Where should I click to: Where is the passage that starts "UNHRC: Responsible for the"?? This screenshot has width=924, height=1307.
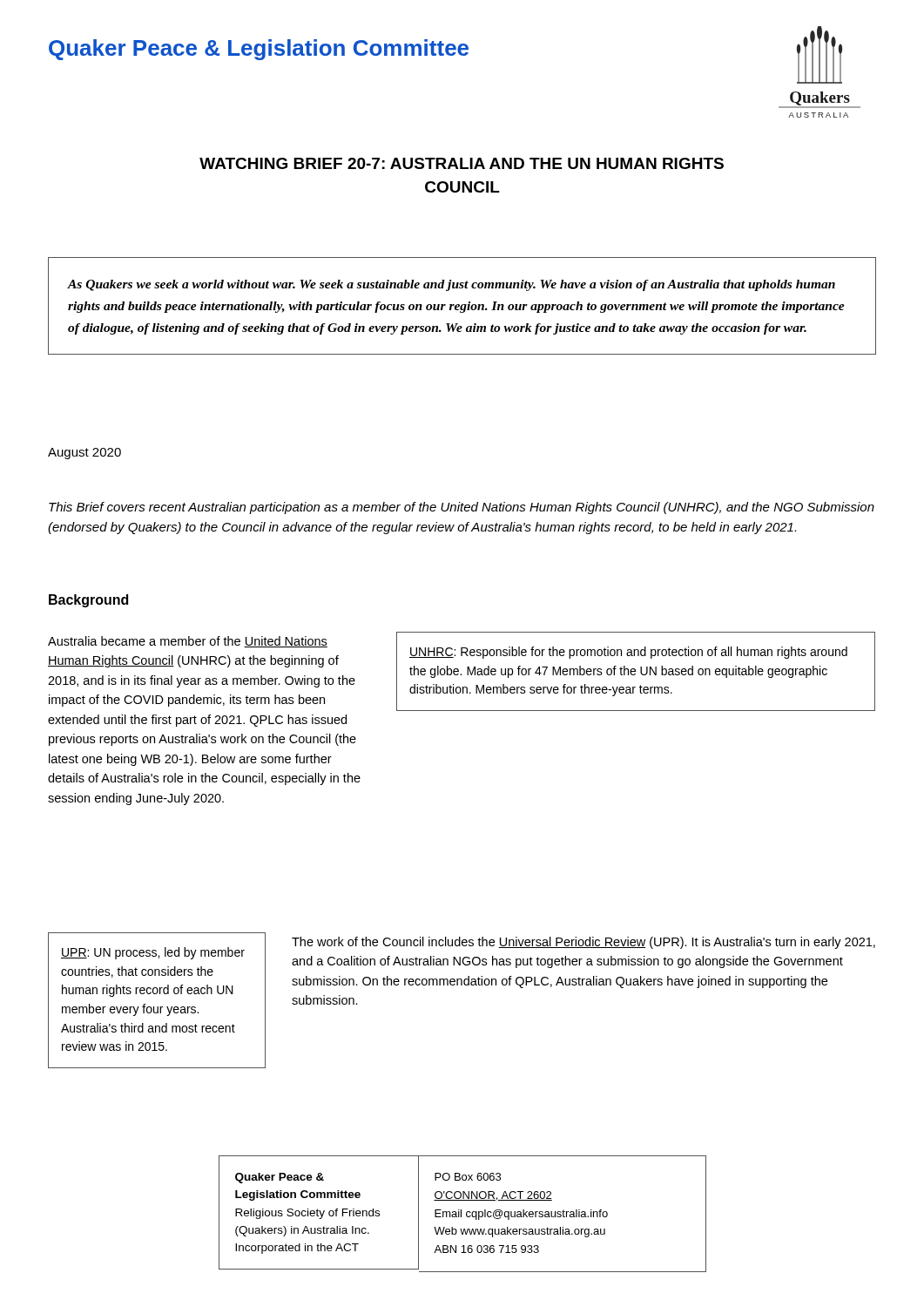[x=629, y=671]
